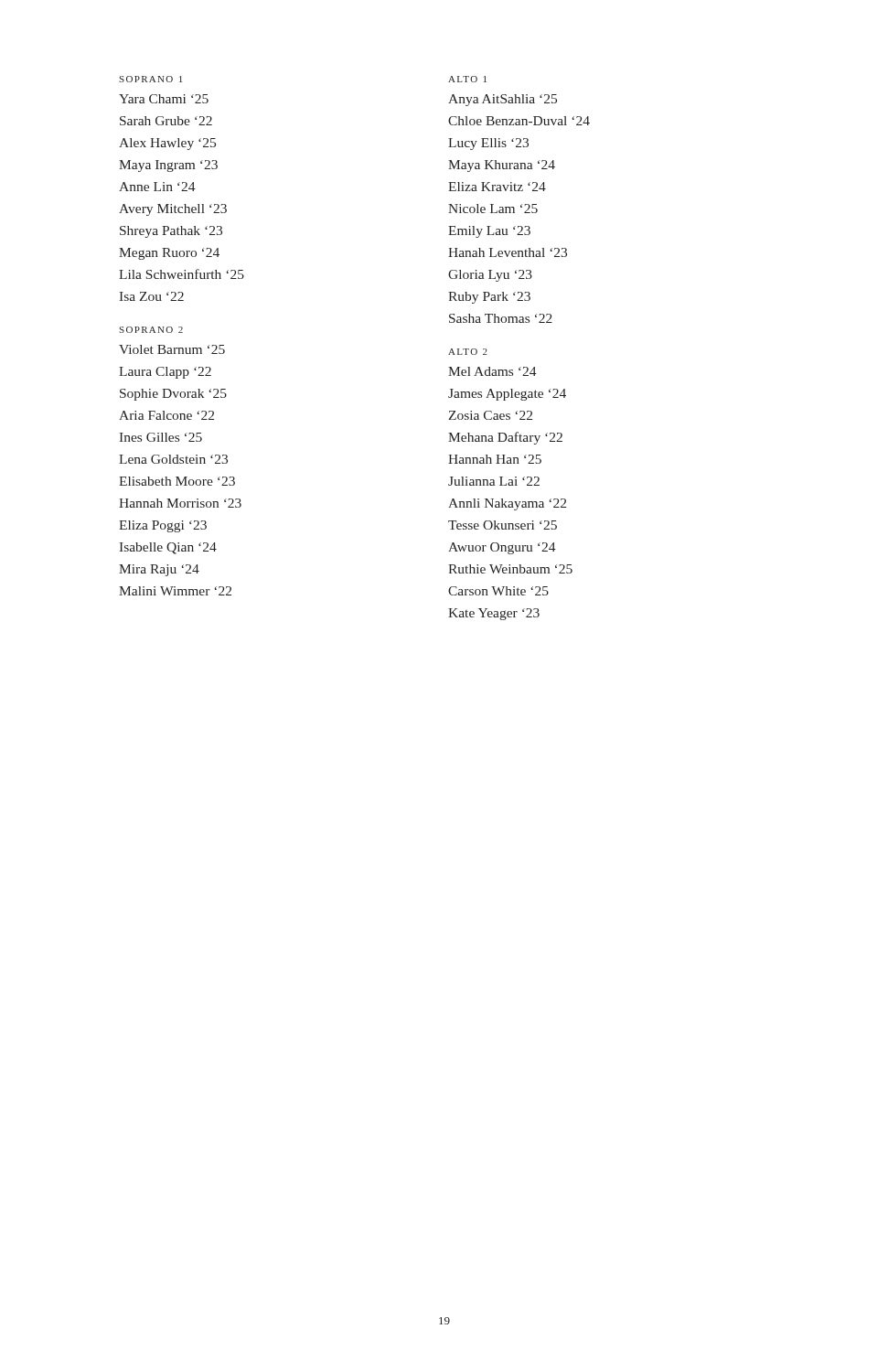Locate the block starting "soprano 1"
Screen dimensions: 1372x888
tap(152, 79)
